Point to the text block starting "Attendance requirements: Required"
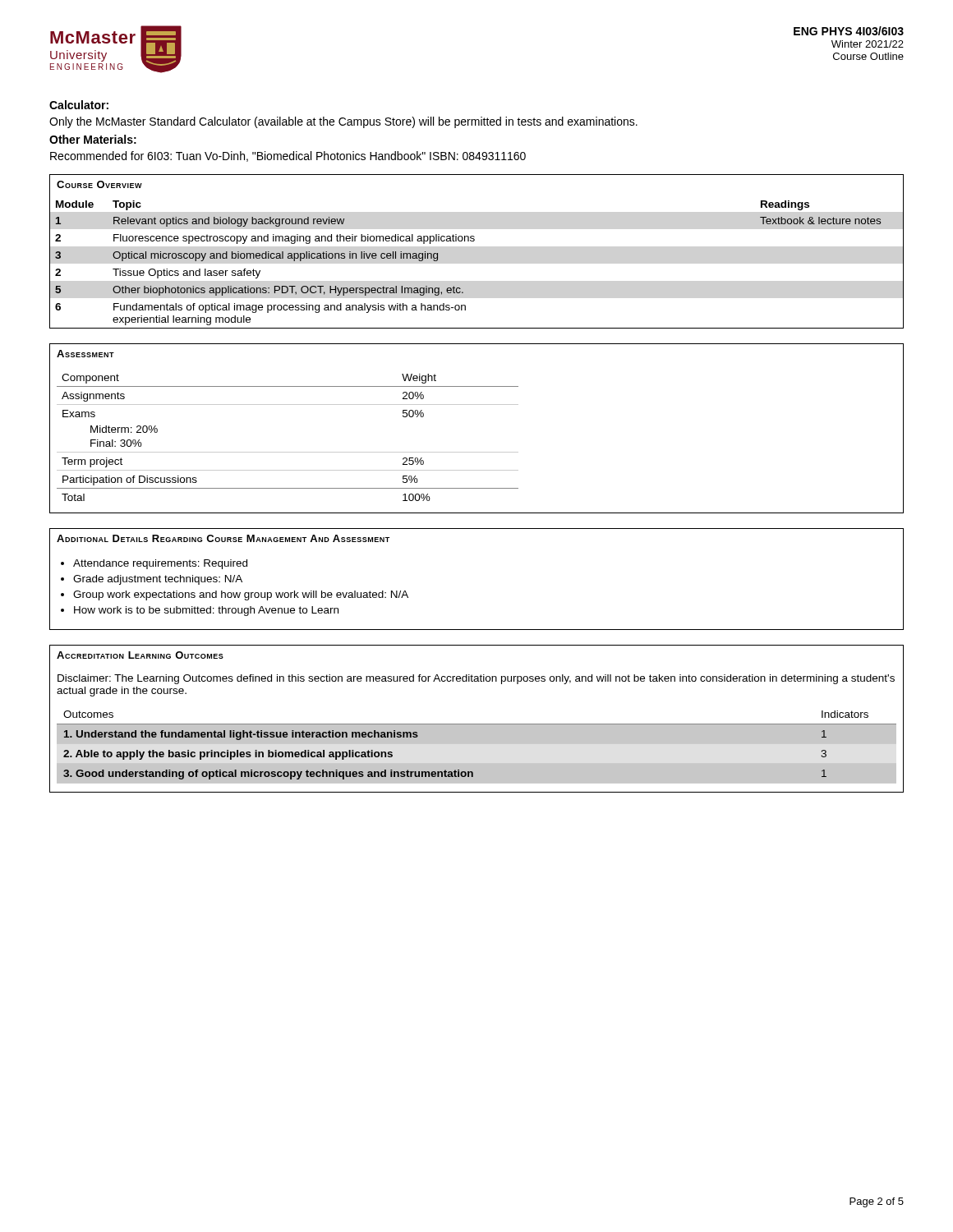This screenshot has height=1232, width=953. [x=161, y=563]
